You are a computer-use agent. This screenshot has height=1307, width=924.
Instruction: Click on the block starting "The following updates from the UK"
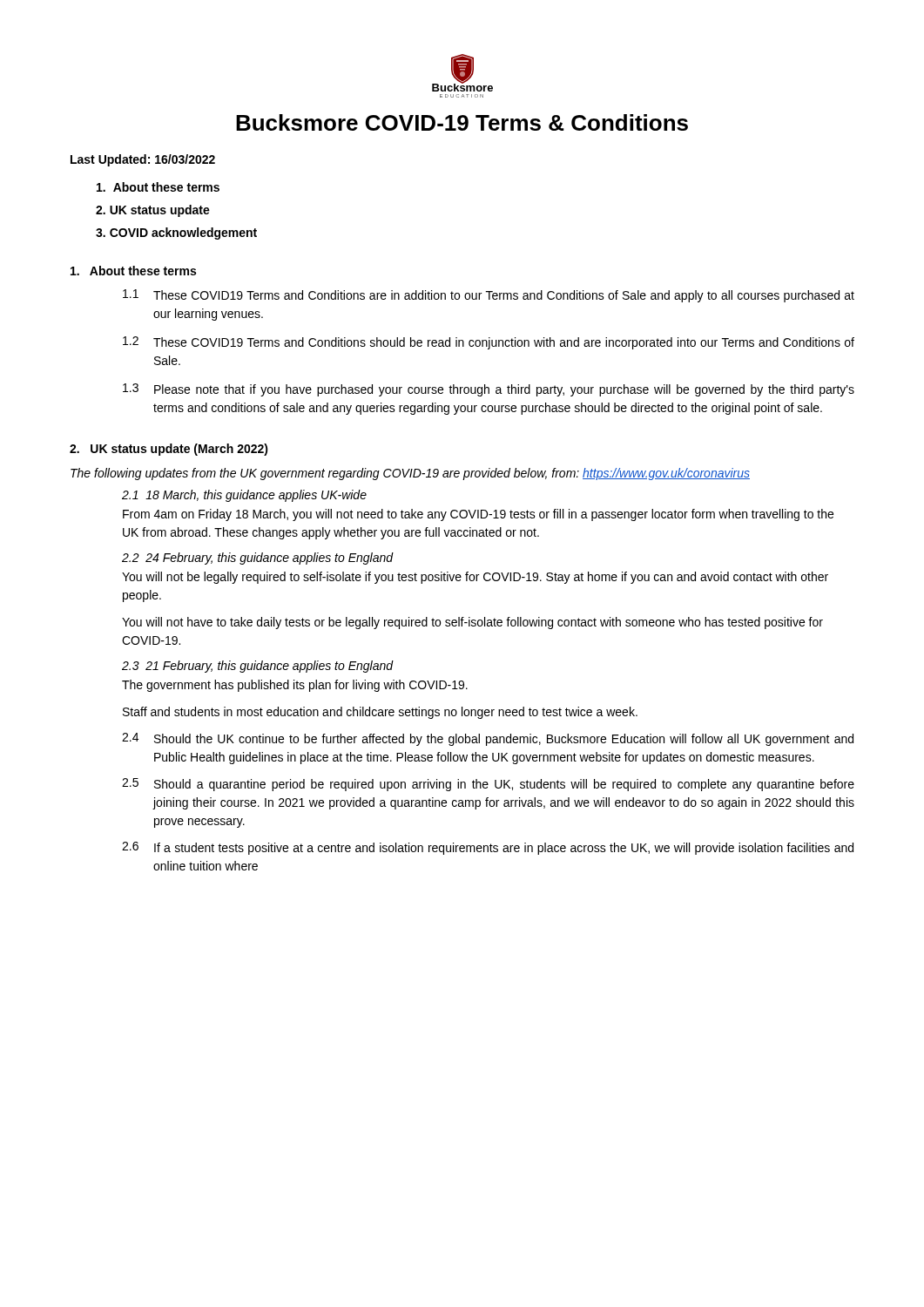tap(410, 473)
